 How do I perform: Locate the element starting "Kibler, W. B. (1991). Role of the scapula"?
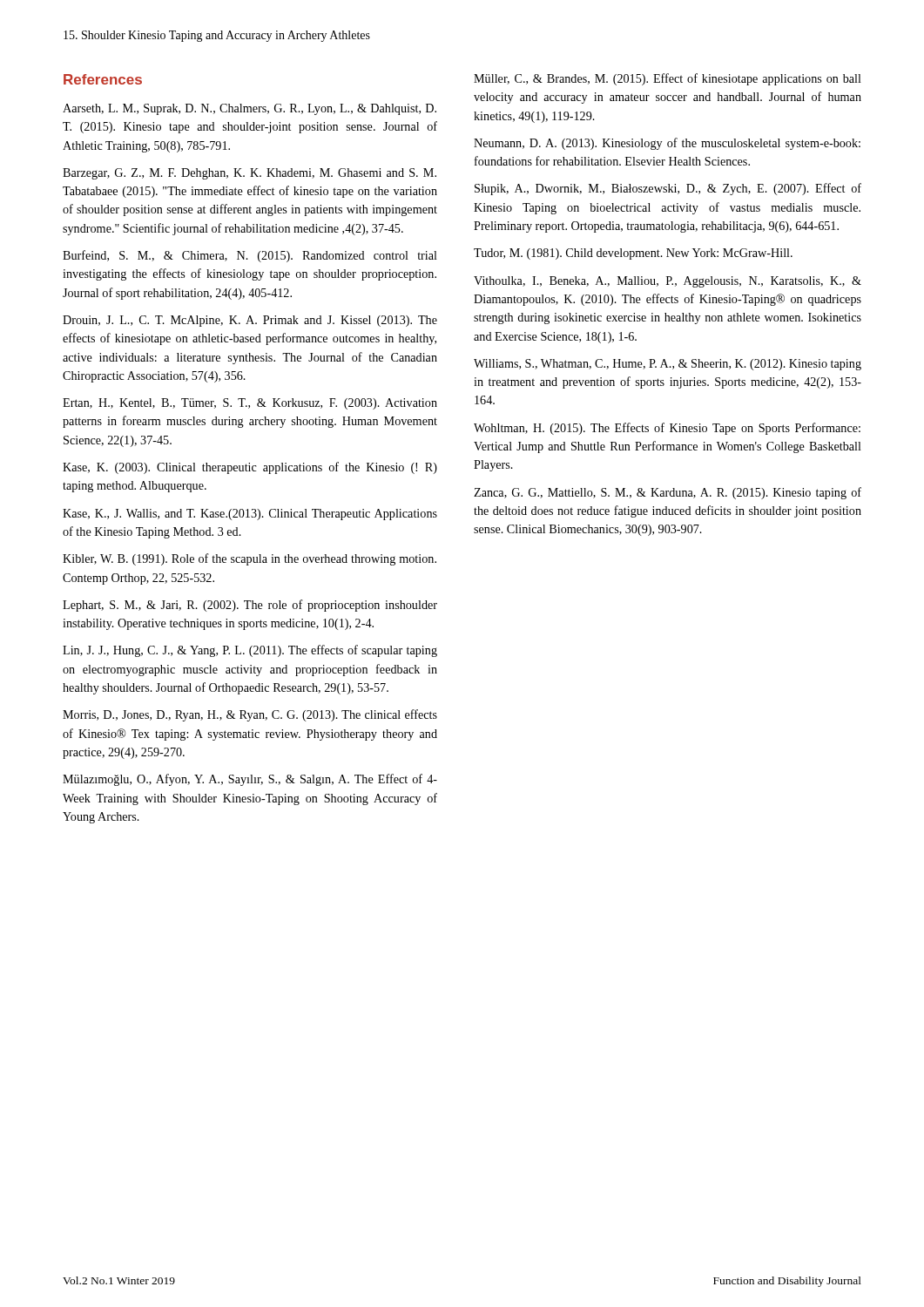tap(250, 568)
